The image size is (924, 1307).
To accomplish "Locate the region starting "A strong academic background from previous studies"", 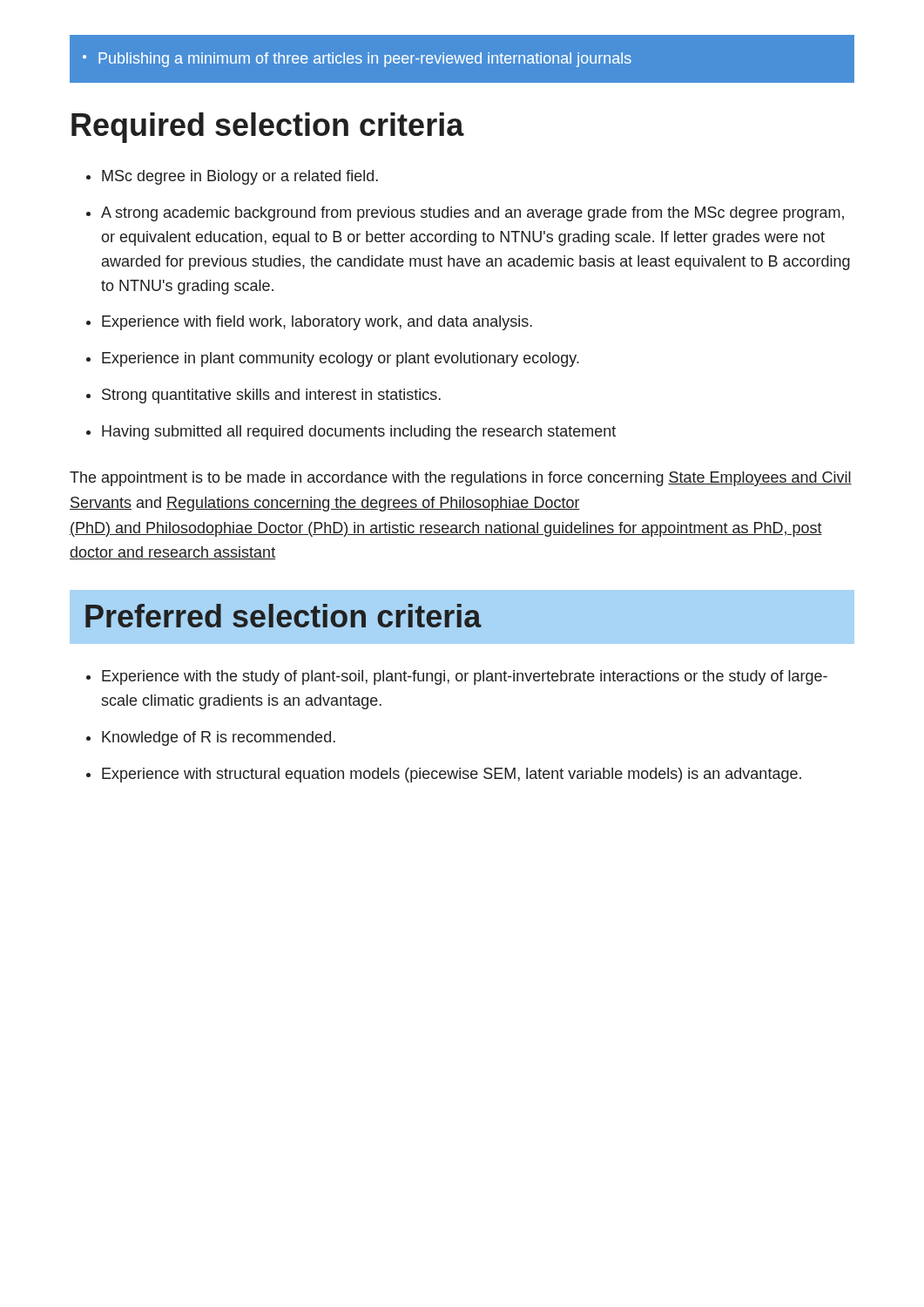I will pyautogui.click(x=476, y=249).
